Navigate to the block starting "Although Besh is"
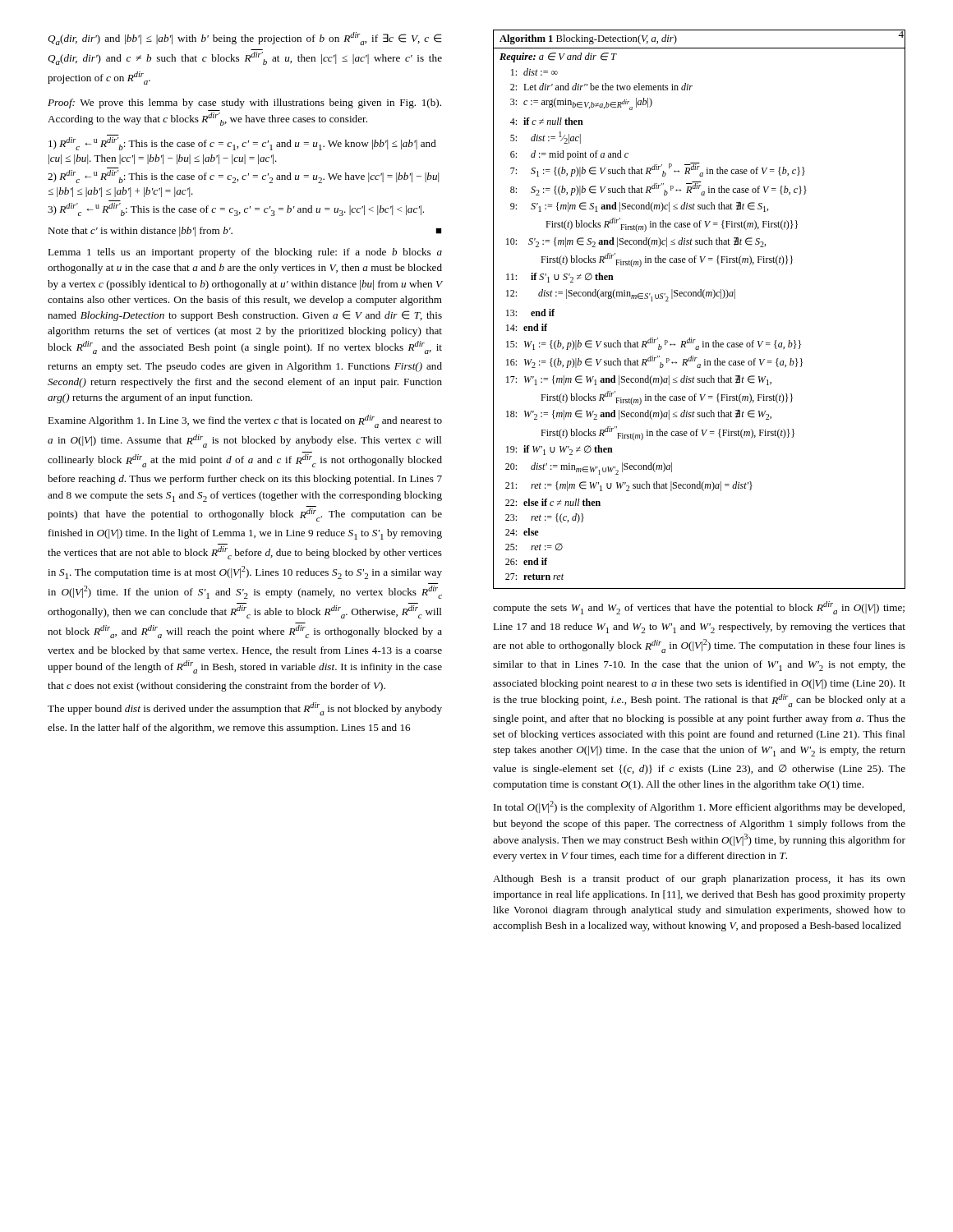Image resolution: width=953 pixels, height=1232 pixels. click(699, 902)
